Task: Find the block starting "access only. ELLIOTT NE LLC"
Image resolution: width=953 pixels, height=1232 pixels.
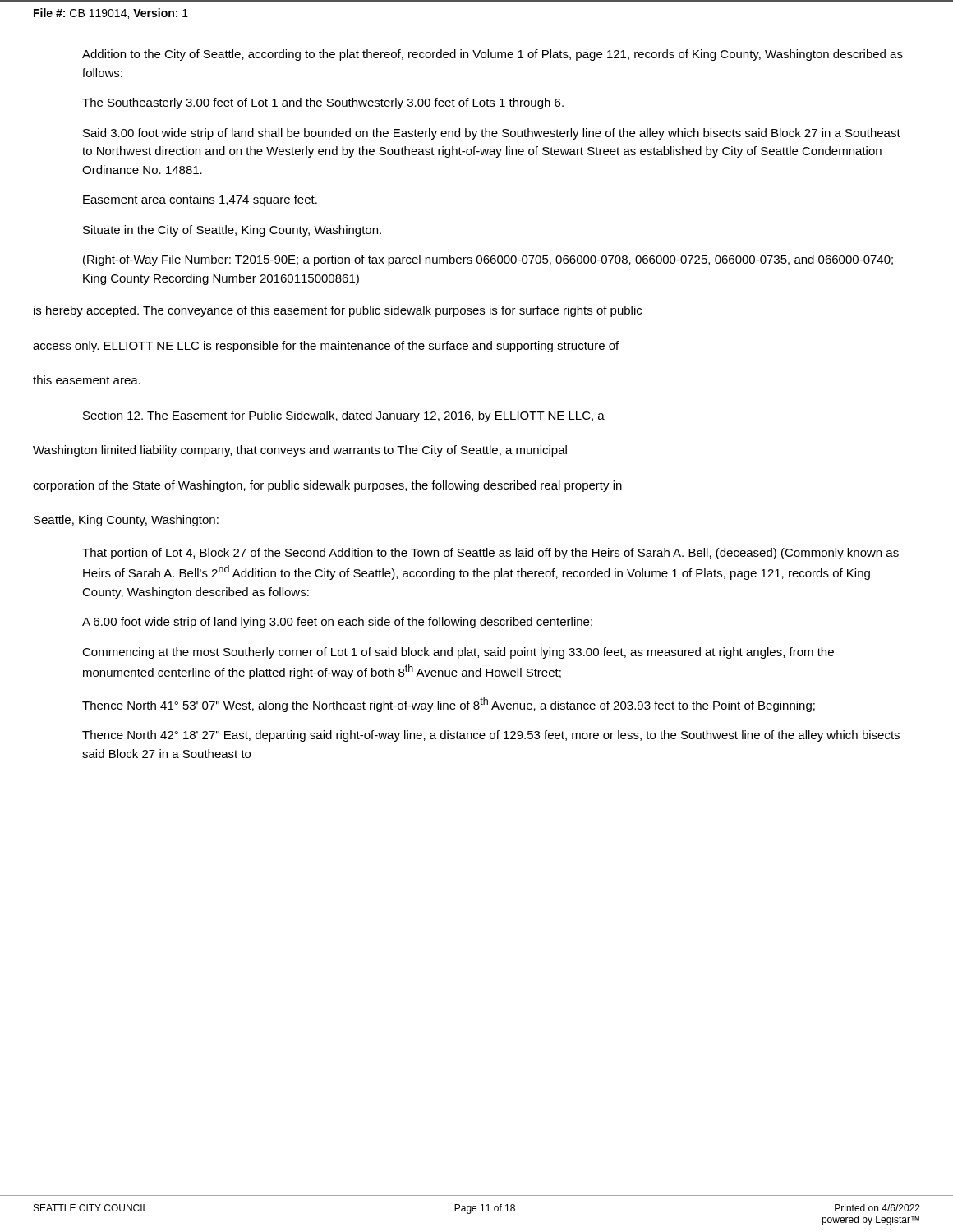Action: pyautogui.click(x=326, y=345)
